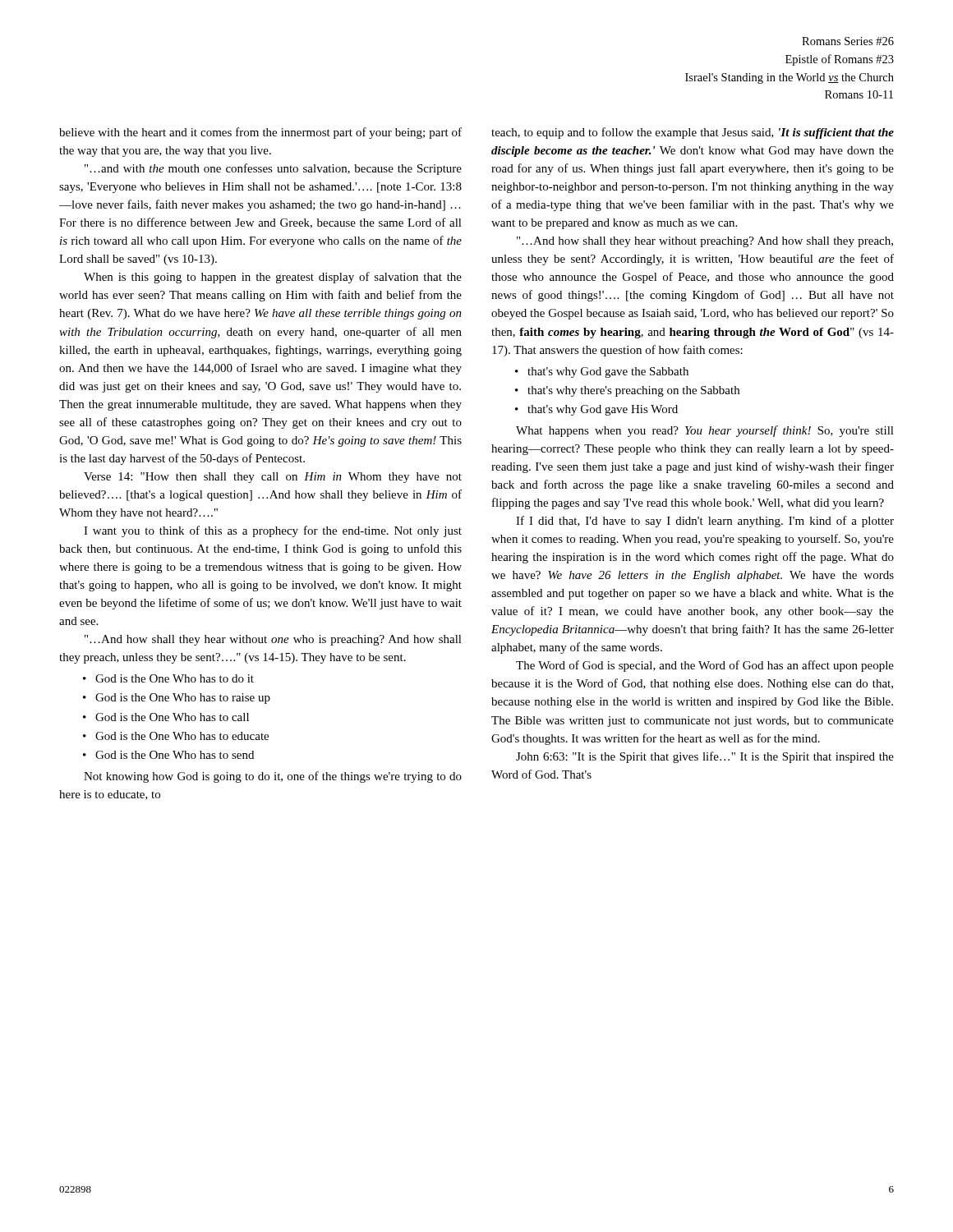Select the region starting "Not knowing how"
The width and height of the screenshot is (953, 1232).
click(x=260, y=785)
